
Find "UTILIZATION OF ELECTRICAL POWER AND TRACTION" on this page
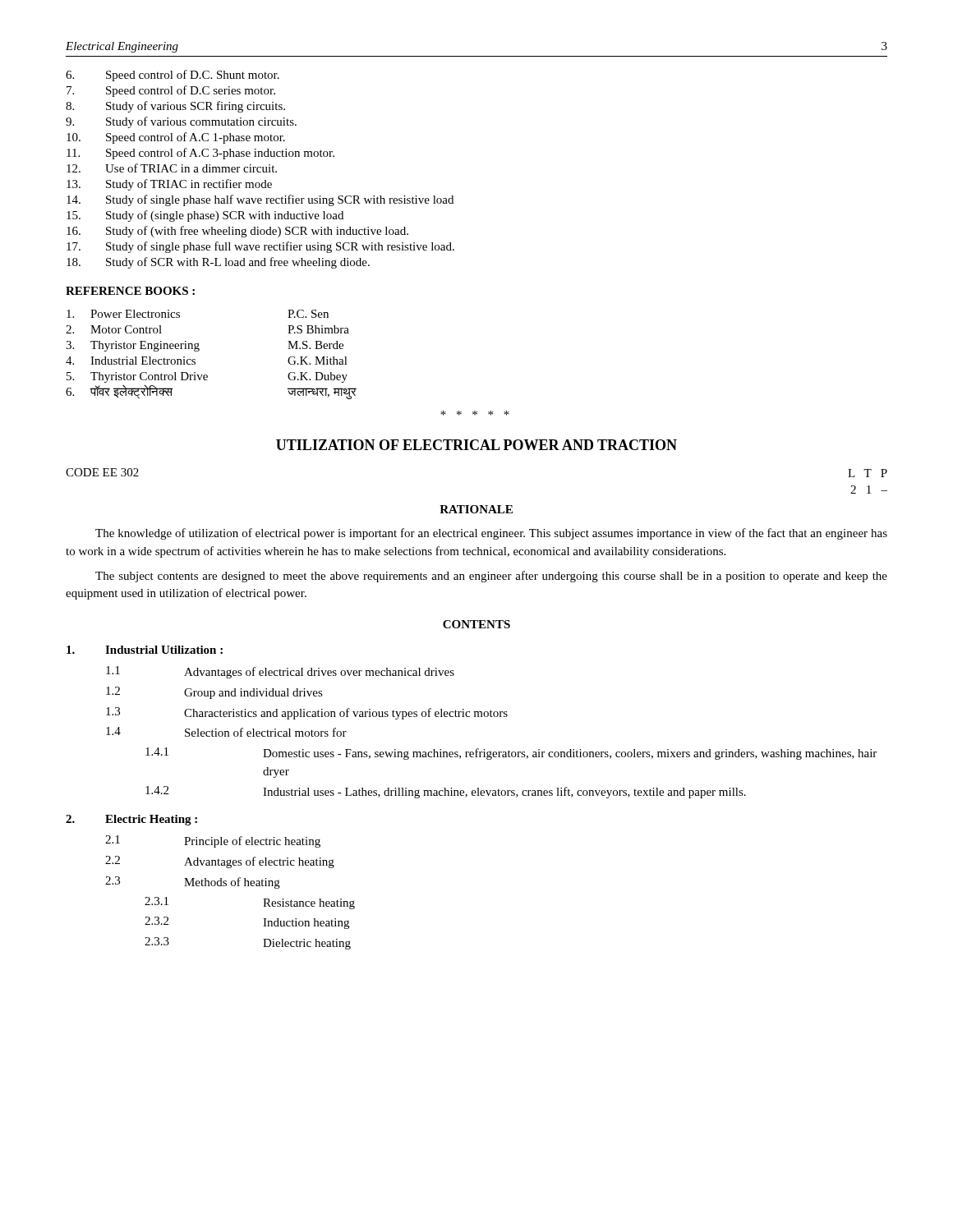(476, 445)
